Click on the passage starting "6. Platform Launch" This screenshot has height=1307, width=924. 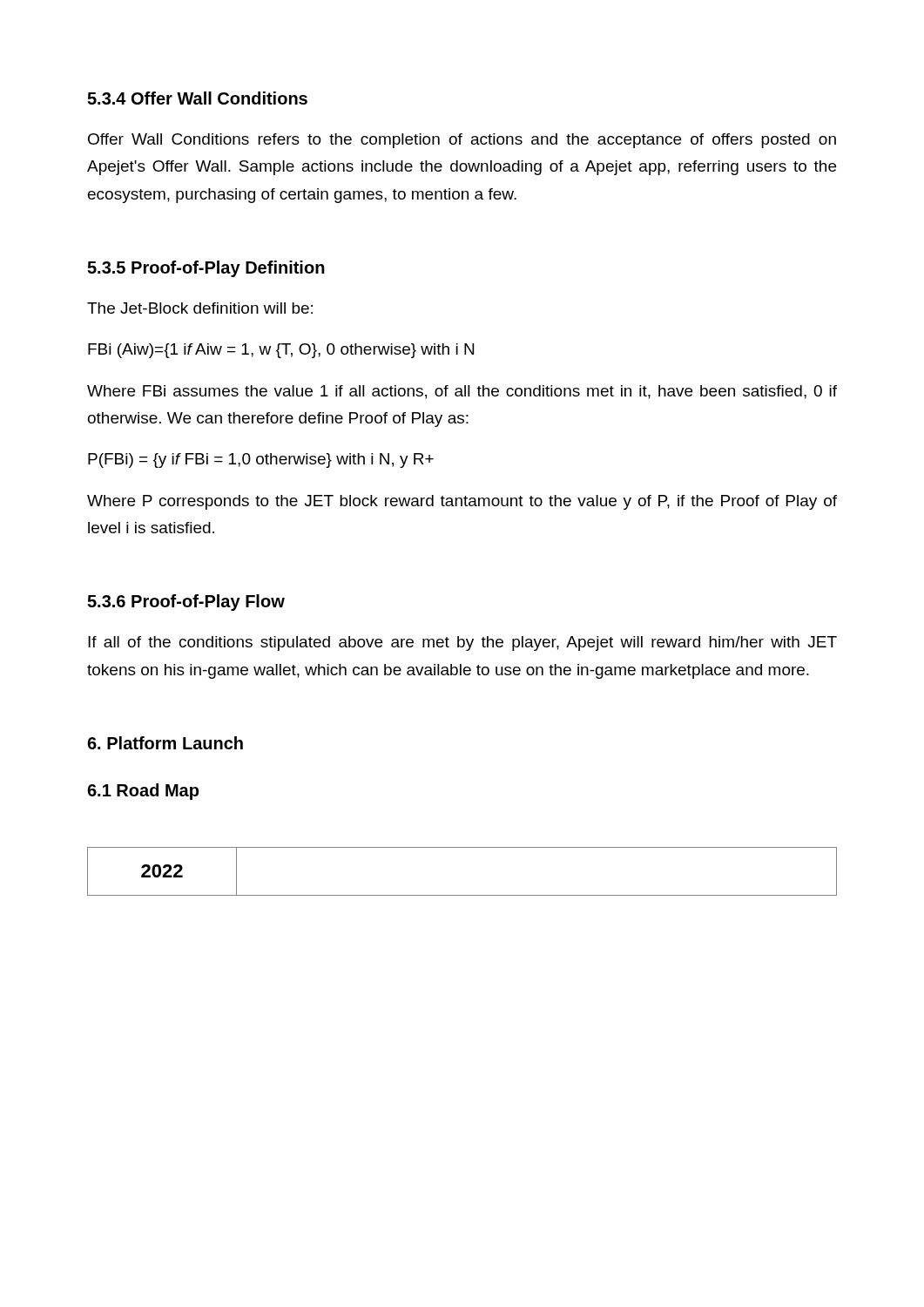pos(165,743)
